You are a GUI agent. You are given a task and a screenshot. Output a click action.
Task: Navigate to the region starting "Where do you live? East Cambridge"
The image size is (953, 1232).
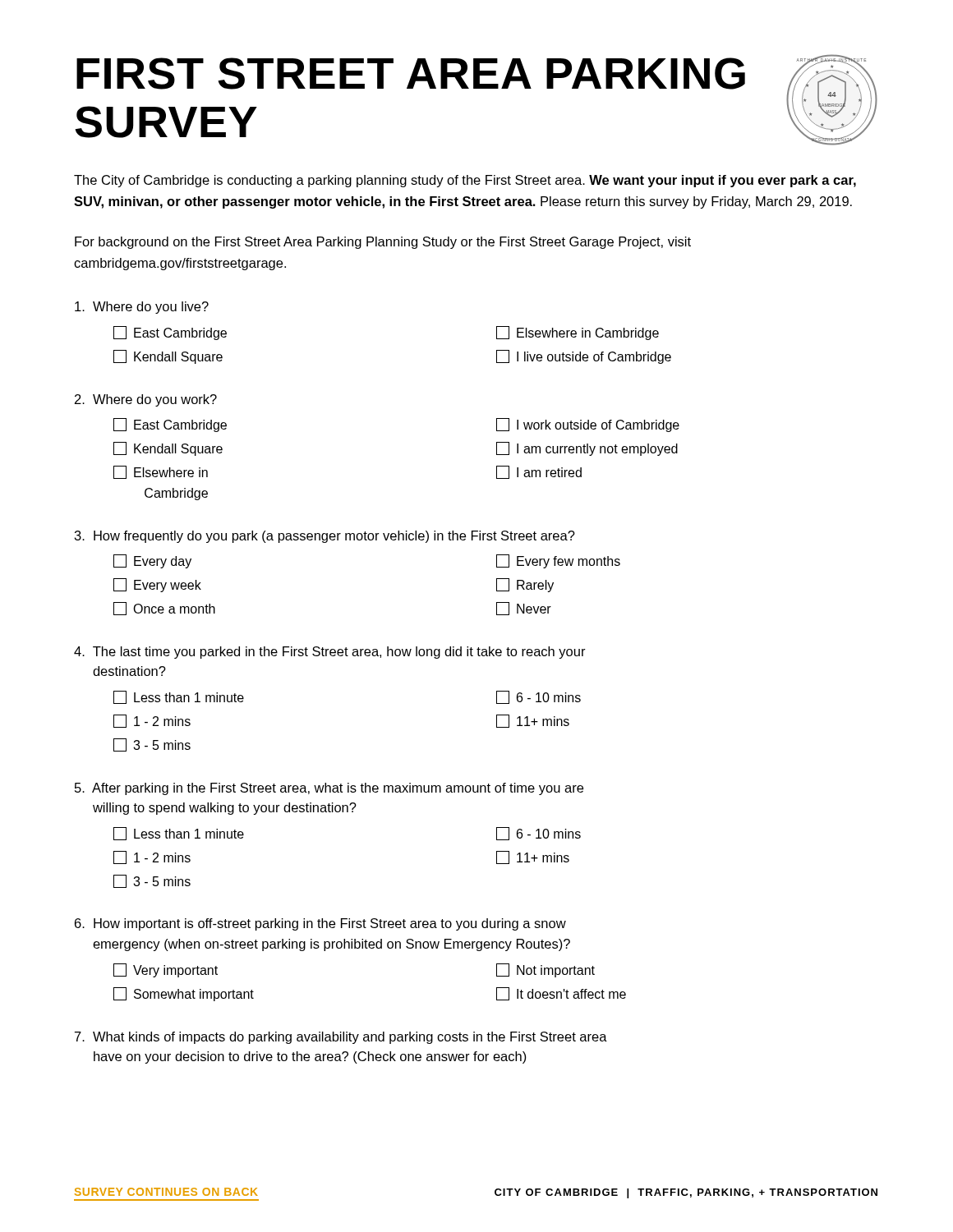coord(142,308)
